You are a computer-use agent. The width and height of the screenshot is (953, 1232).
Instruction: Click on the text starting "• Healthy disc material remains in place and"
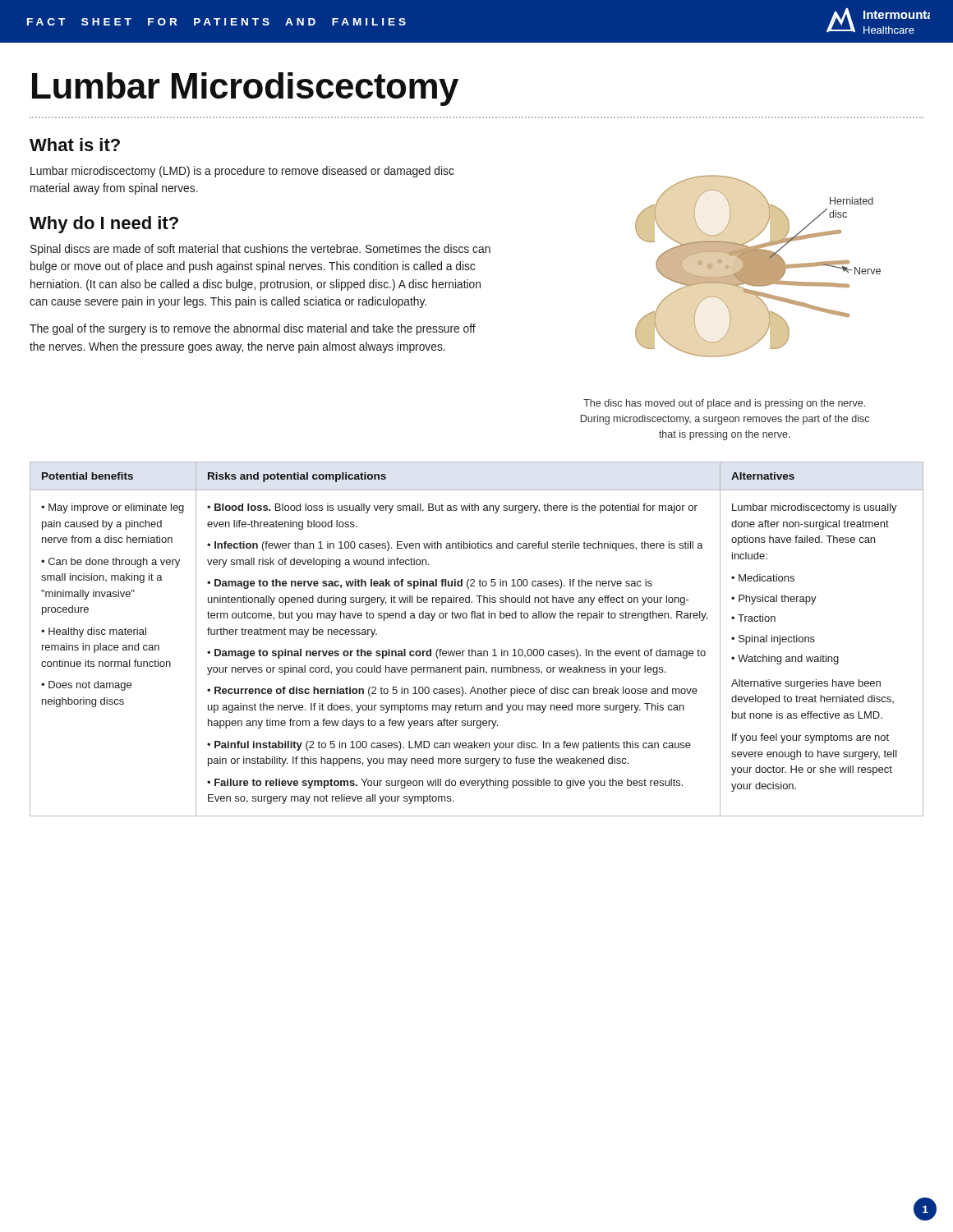(x=106, y=647)
